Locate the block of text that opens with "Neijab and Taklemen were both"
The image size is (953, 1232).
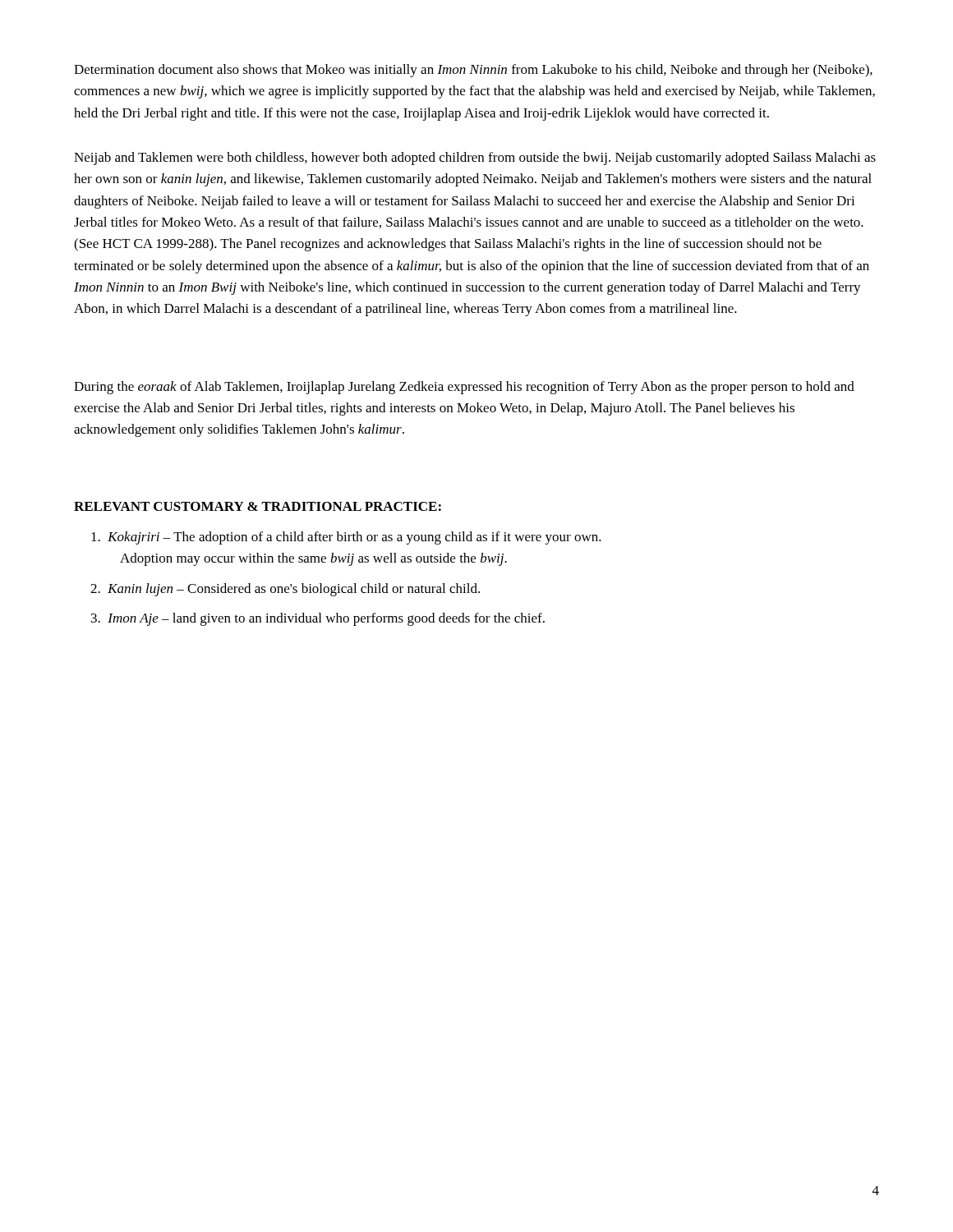(x=475, y=233)
